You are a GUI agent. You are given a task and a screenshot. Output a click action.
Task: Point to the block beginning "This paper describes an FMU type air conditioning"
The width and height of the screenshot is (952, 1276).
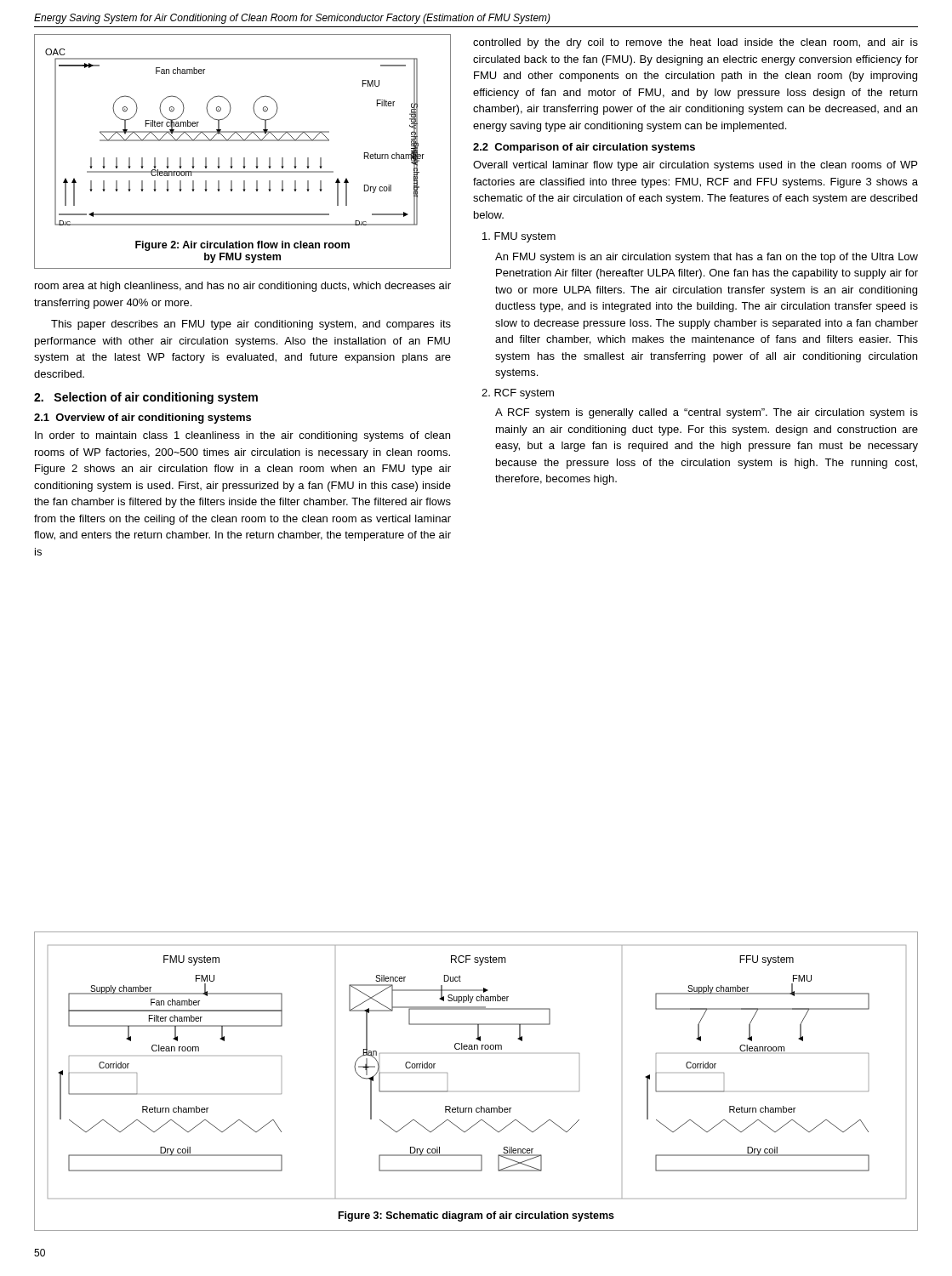[242, 349]
